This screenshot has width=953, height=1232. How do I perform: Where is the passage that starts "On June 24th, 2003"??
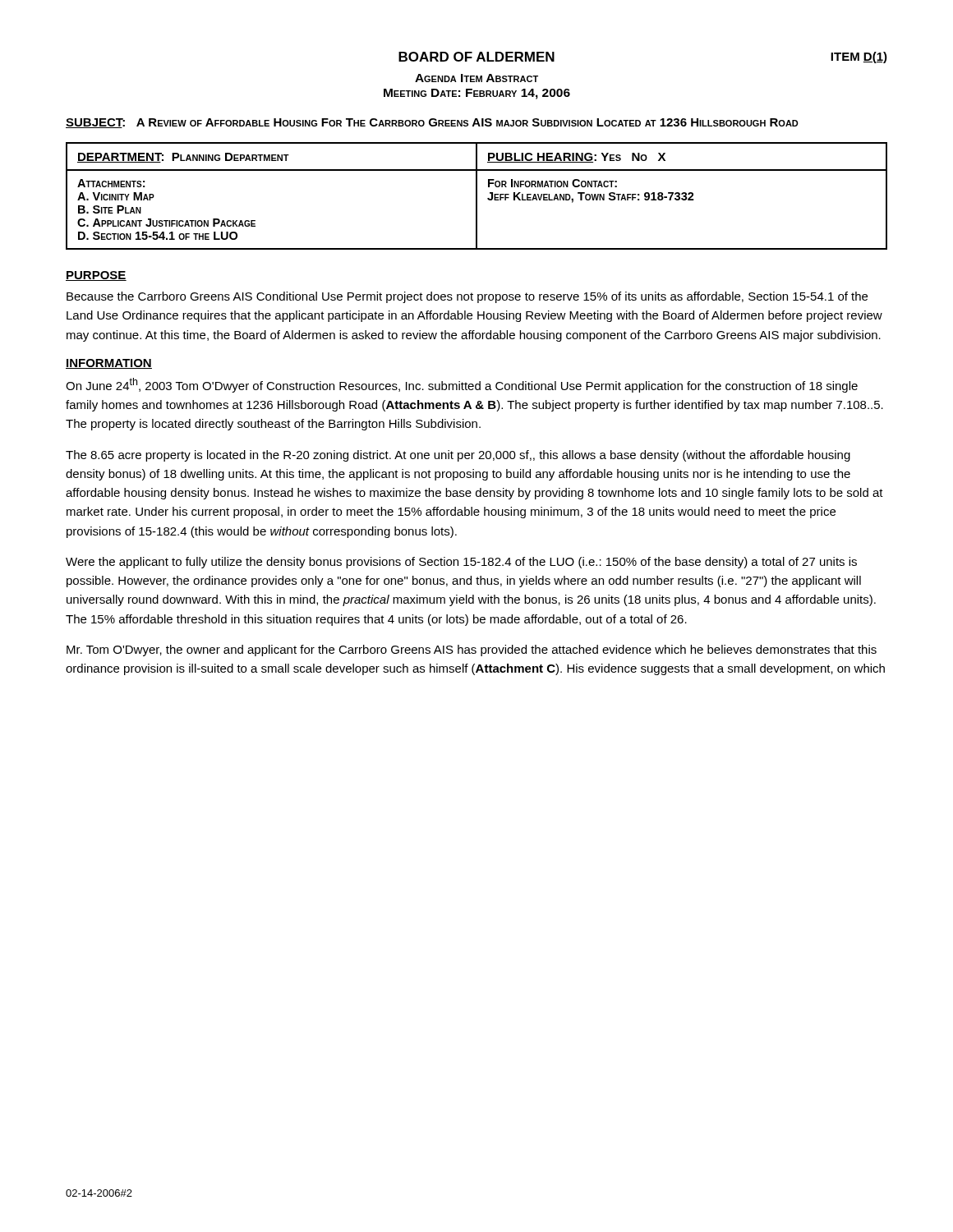[475, 403]
